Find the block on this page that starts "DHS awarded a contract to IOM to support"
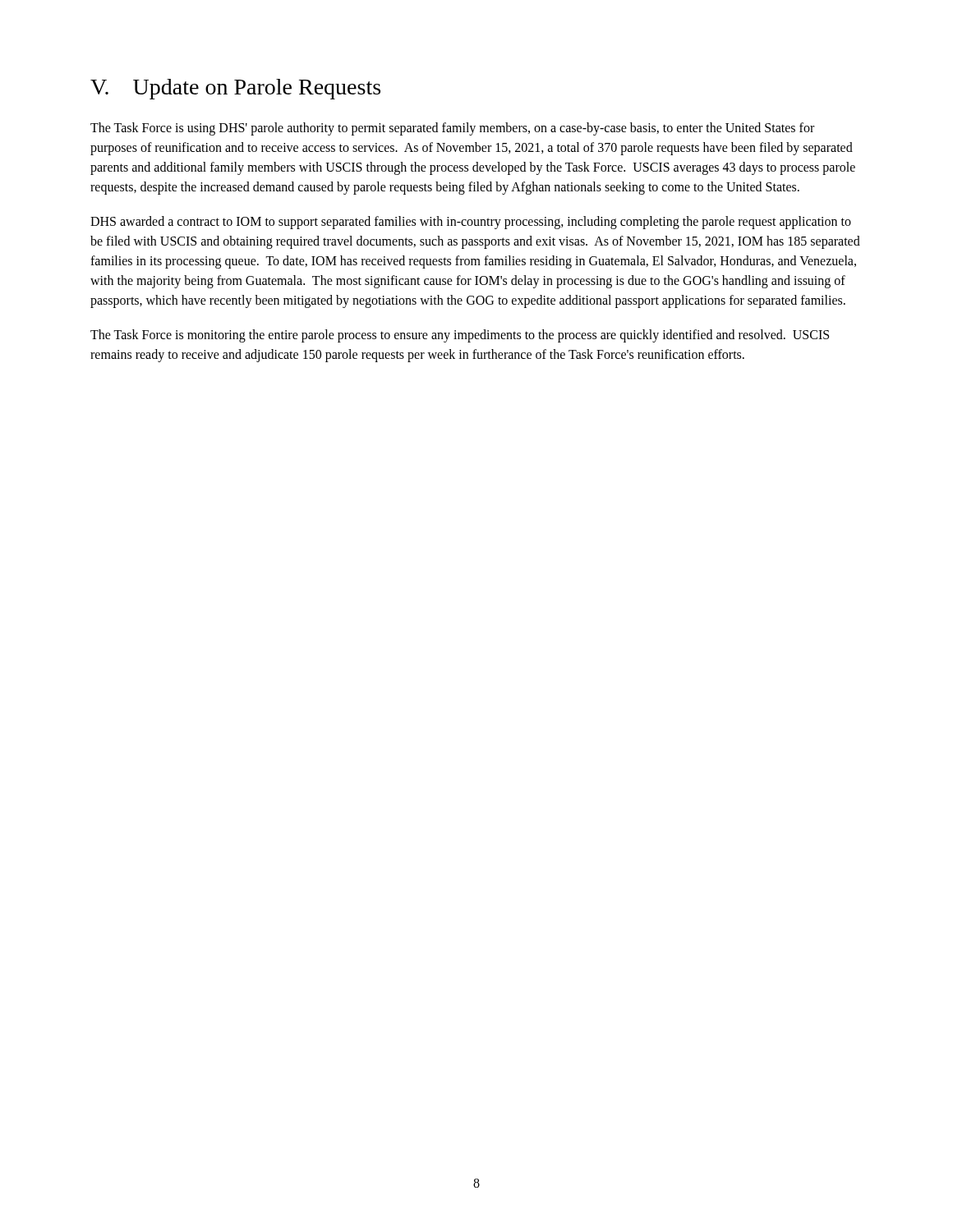This screenshot has height=1232, width=953. tap(475, 261)
